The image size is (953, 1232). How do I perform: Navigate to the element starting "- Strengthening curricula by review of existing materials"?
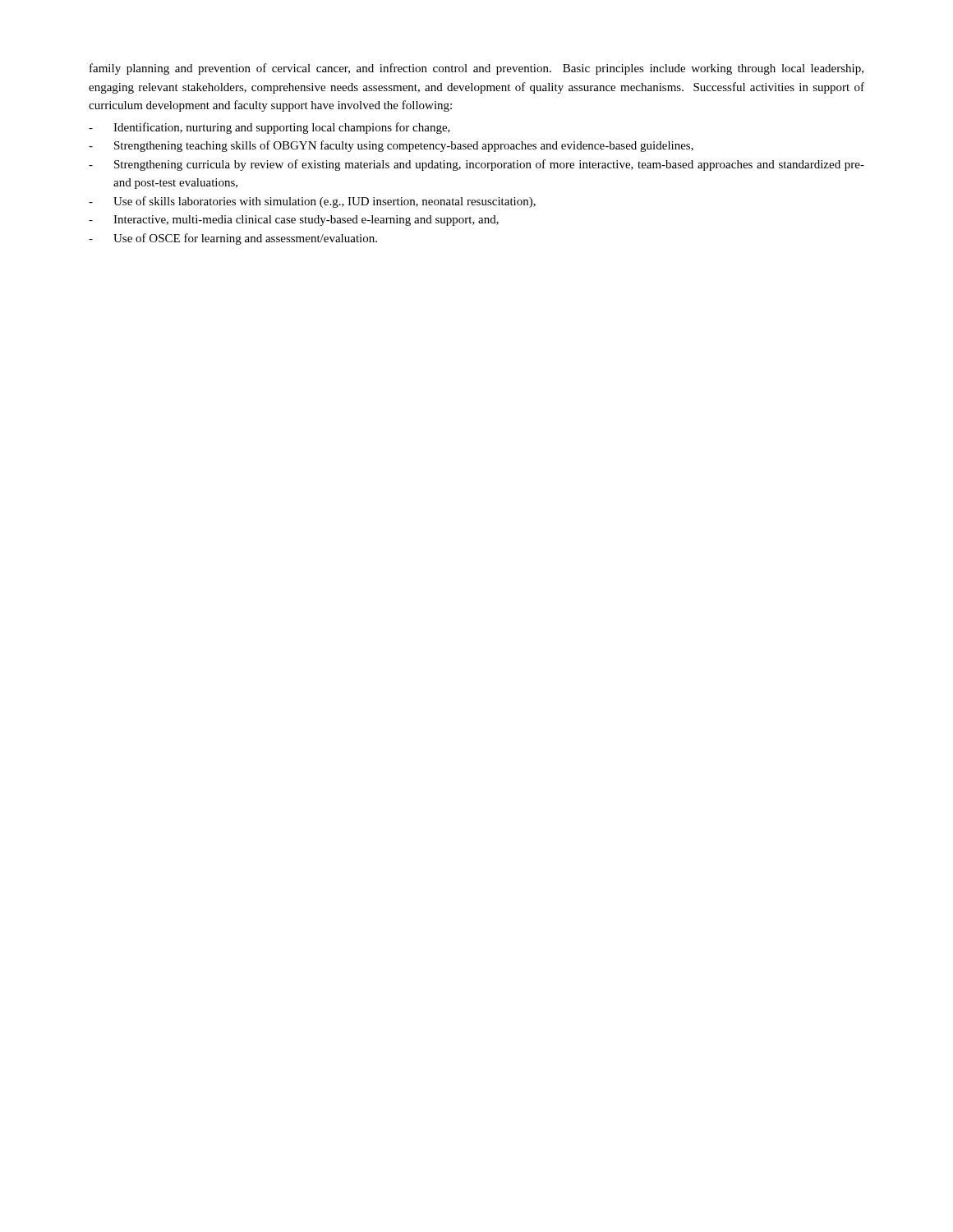[x=476, y=173]
